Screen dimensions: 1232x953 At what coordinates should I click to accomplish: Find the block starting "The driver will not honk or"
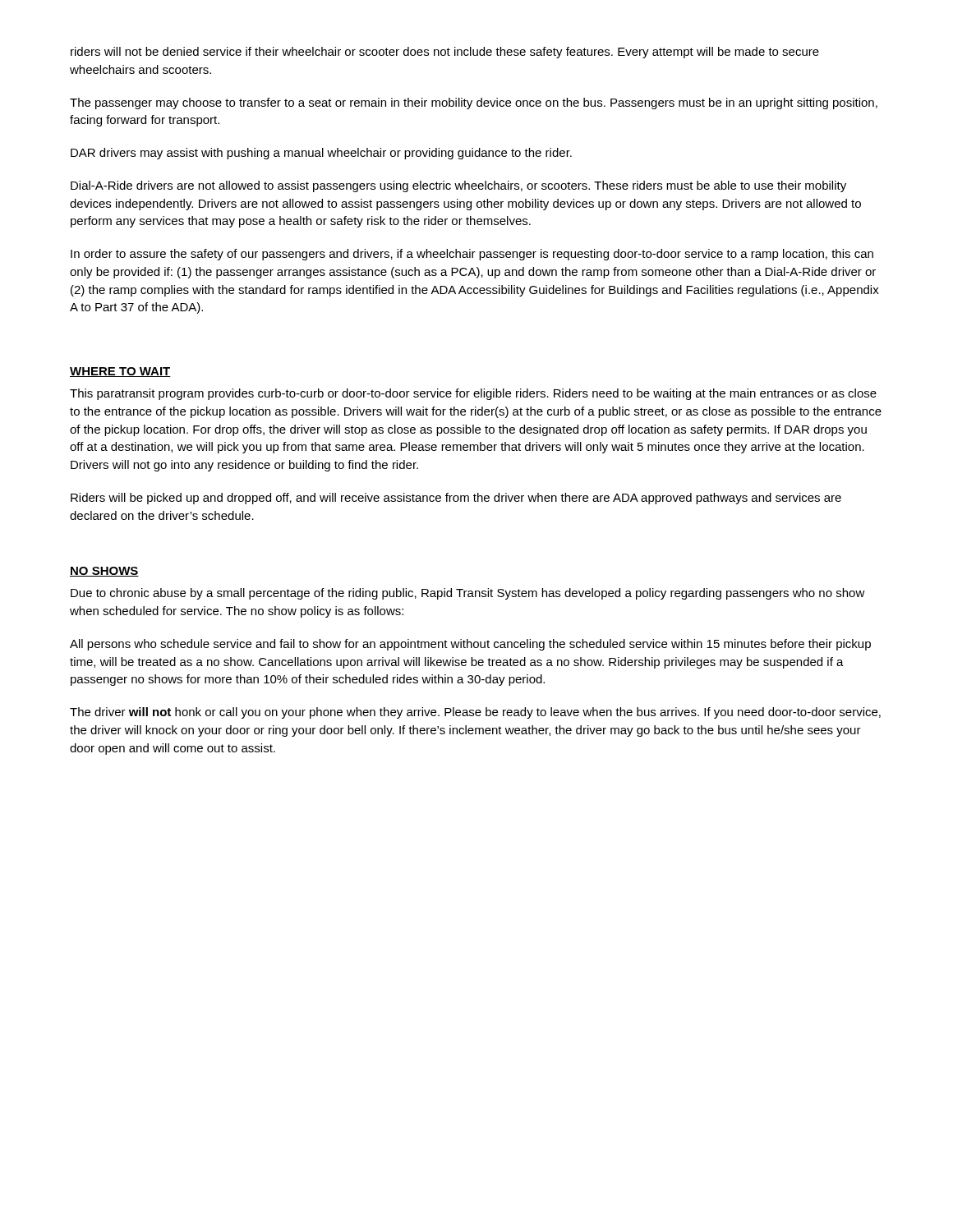tap(476, 730)
